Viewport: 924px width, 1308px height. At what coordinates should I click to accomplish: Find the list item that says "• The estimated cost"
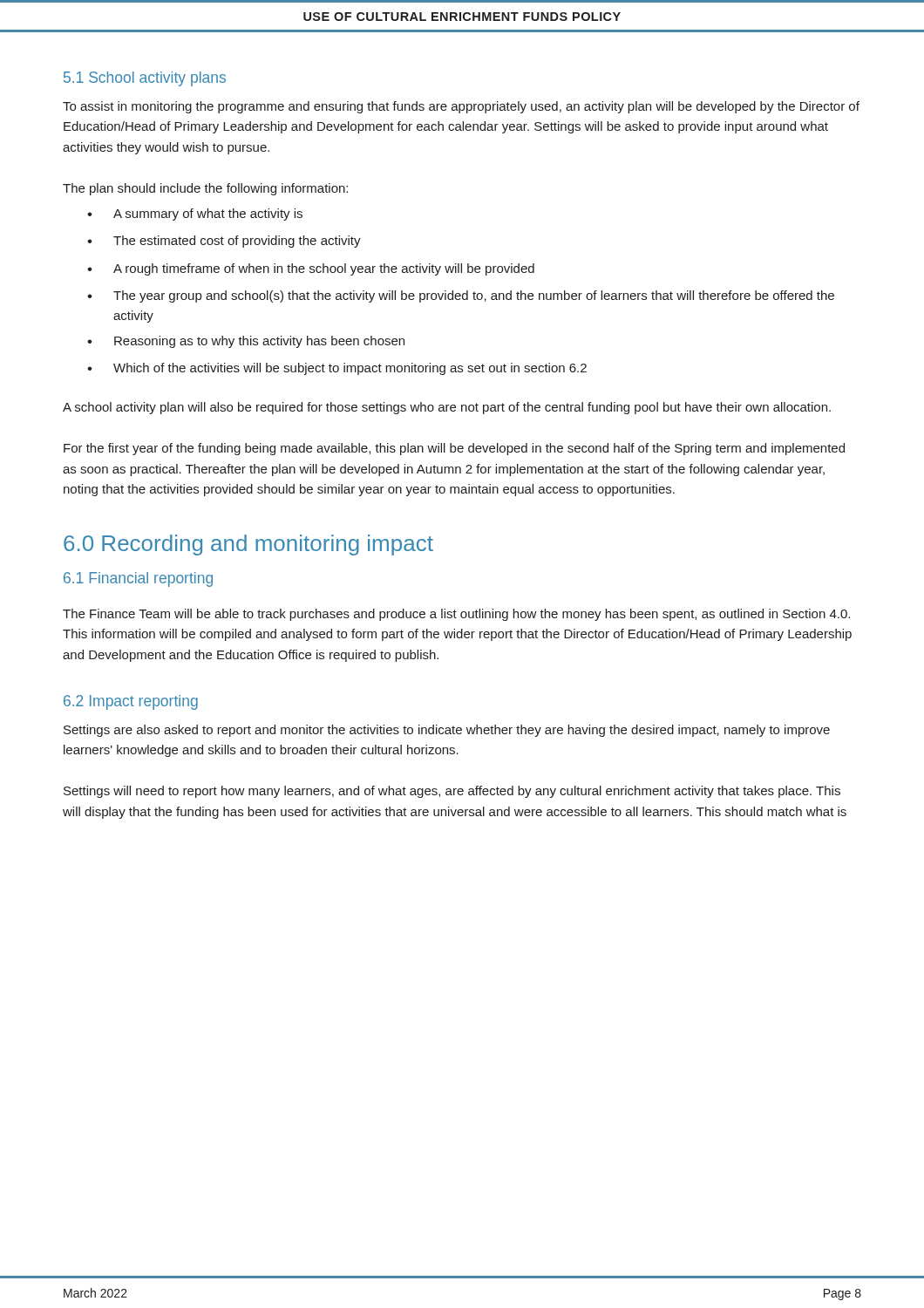pyautogui.click(x=224, y=242)
